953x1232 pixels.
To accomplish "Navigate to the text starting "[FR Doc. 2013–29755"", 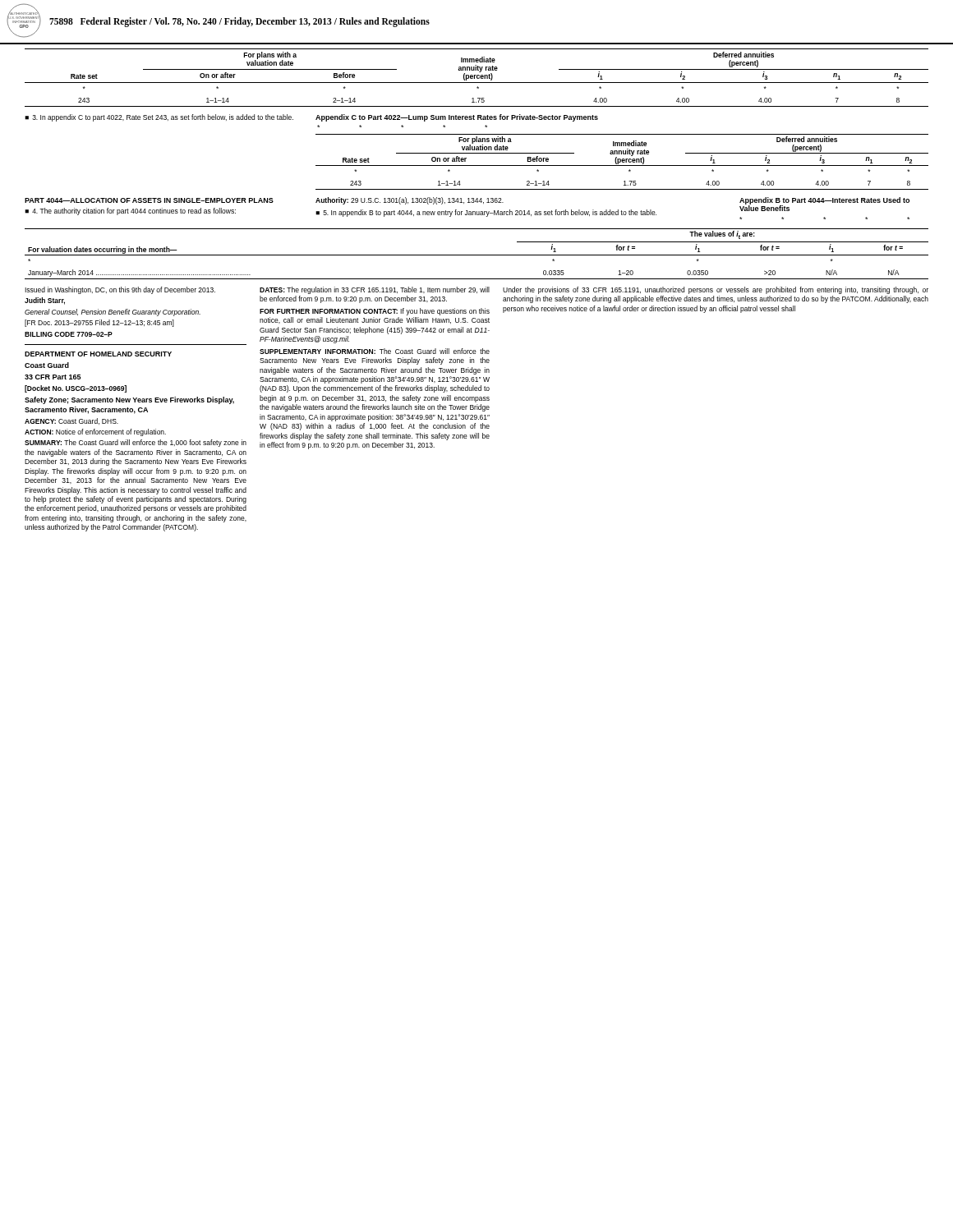I will [99, 323].
